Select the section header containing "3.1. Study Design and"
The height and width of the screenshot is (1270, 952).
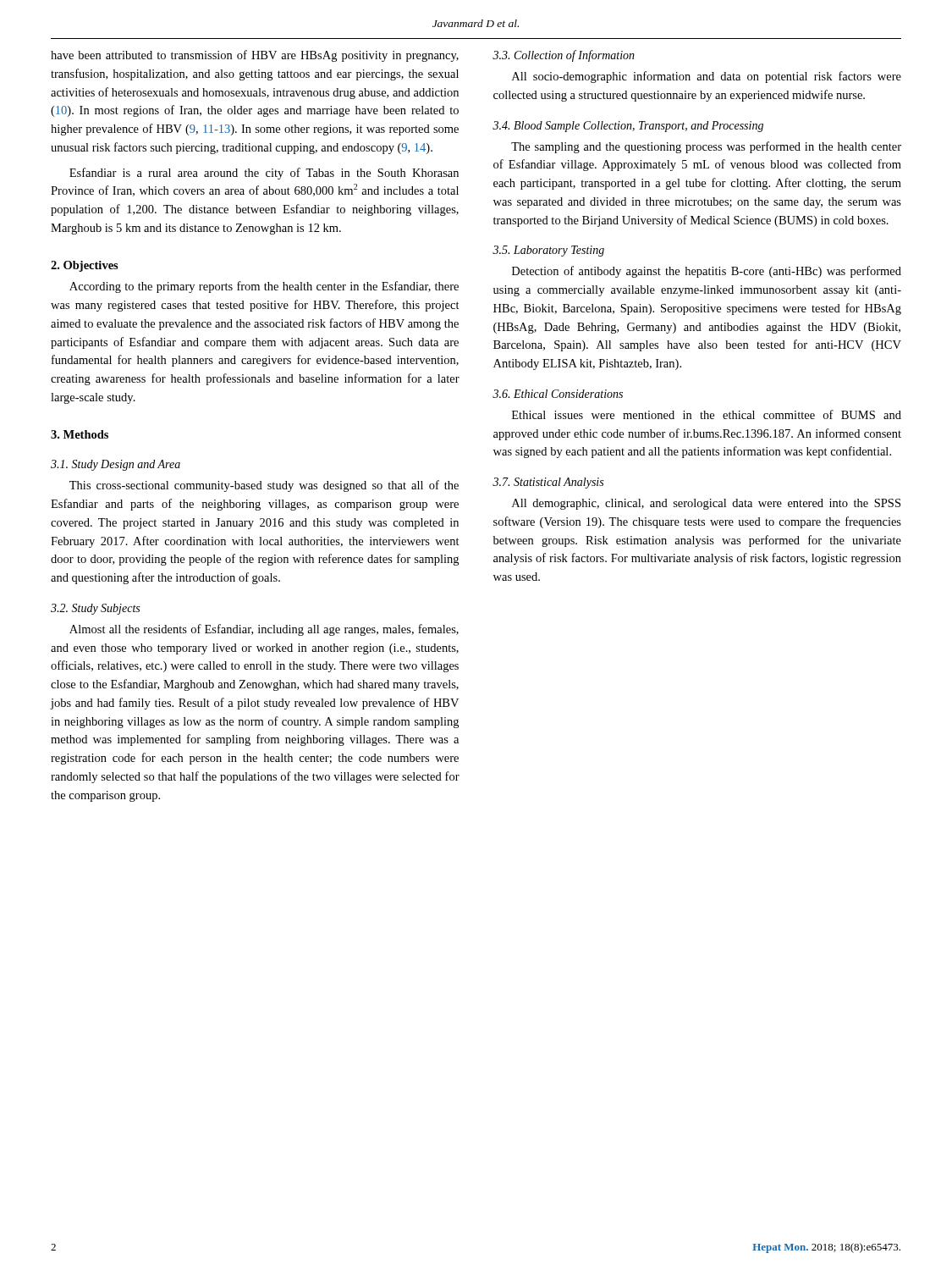116,465
